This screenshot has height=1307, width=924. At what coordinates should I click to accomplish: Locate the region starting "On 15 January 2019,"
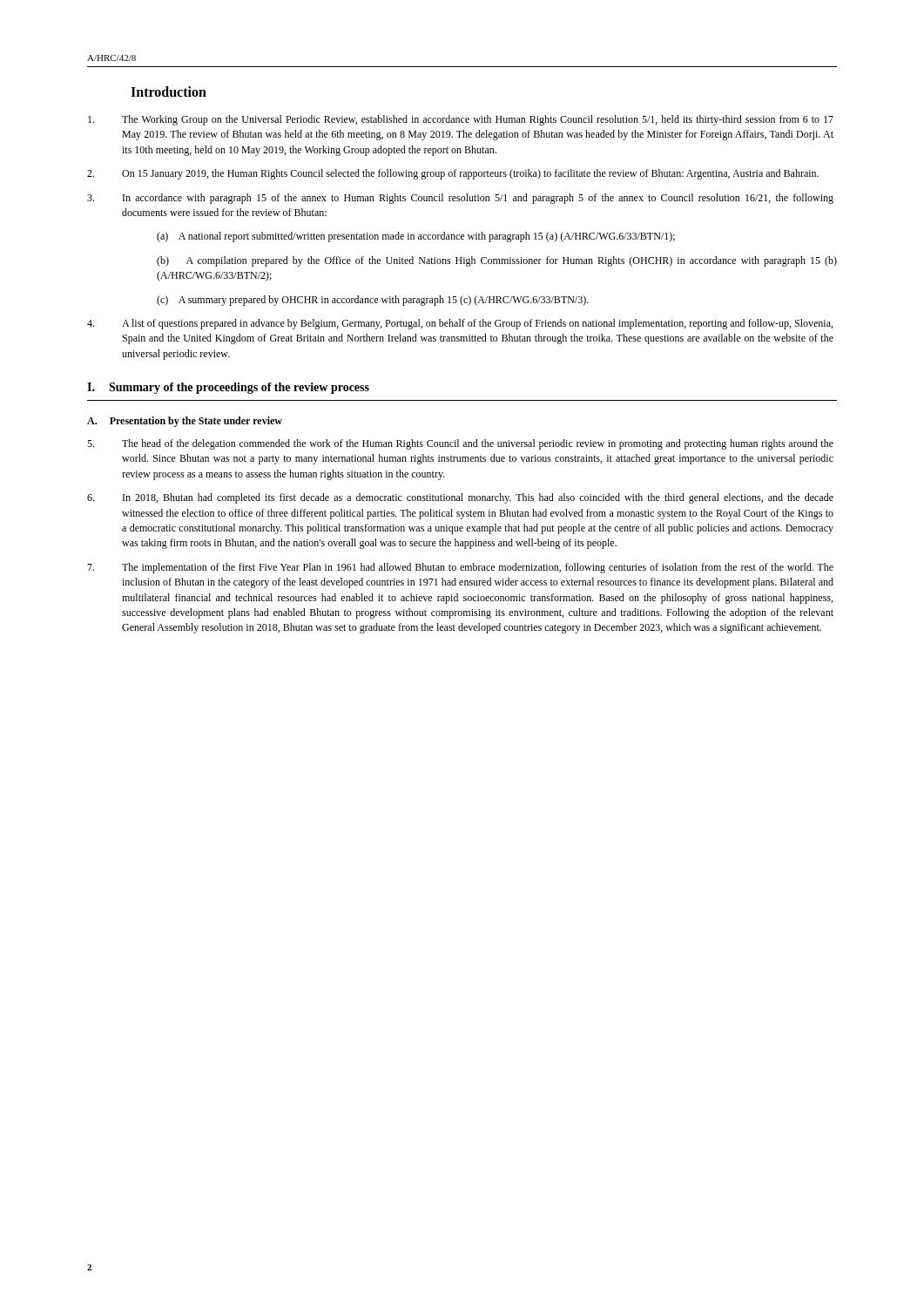coord(460,174)
